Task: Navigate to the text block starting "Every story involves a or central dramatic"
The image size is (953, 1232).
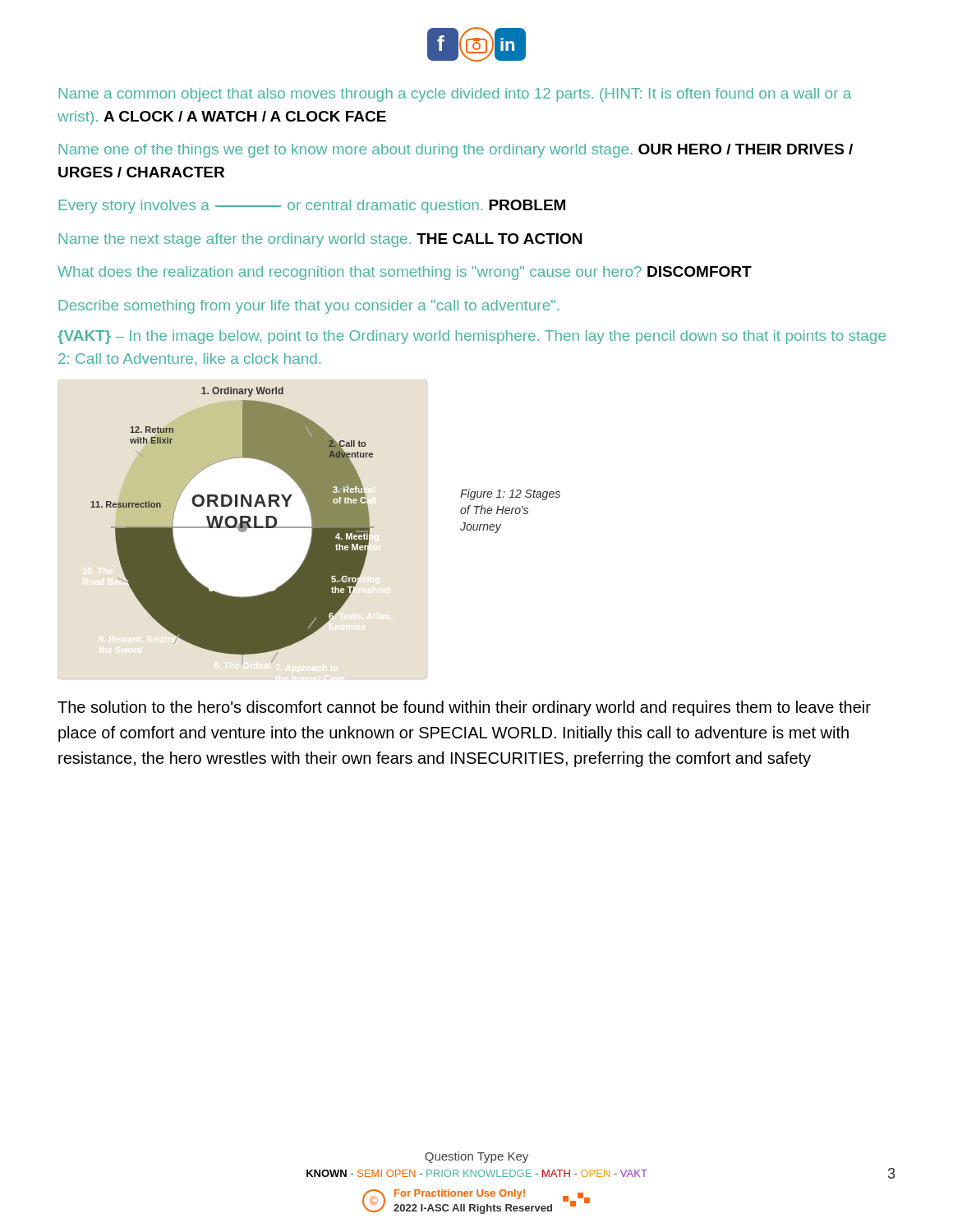Action: click(312, 205)
